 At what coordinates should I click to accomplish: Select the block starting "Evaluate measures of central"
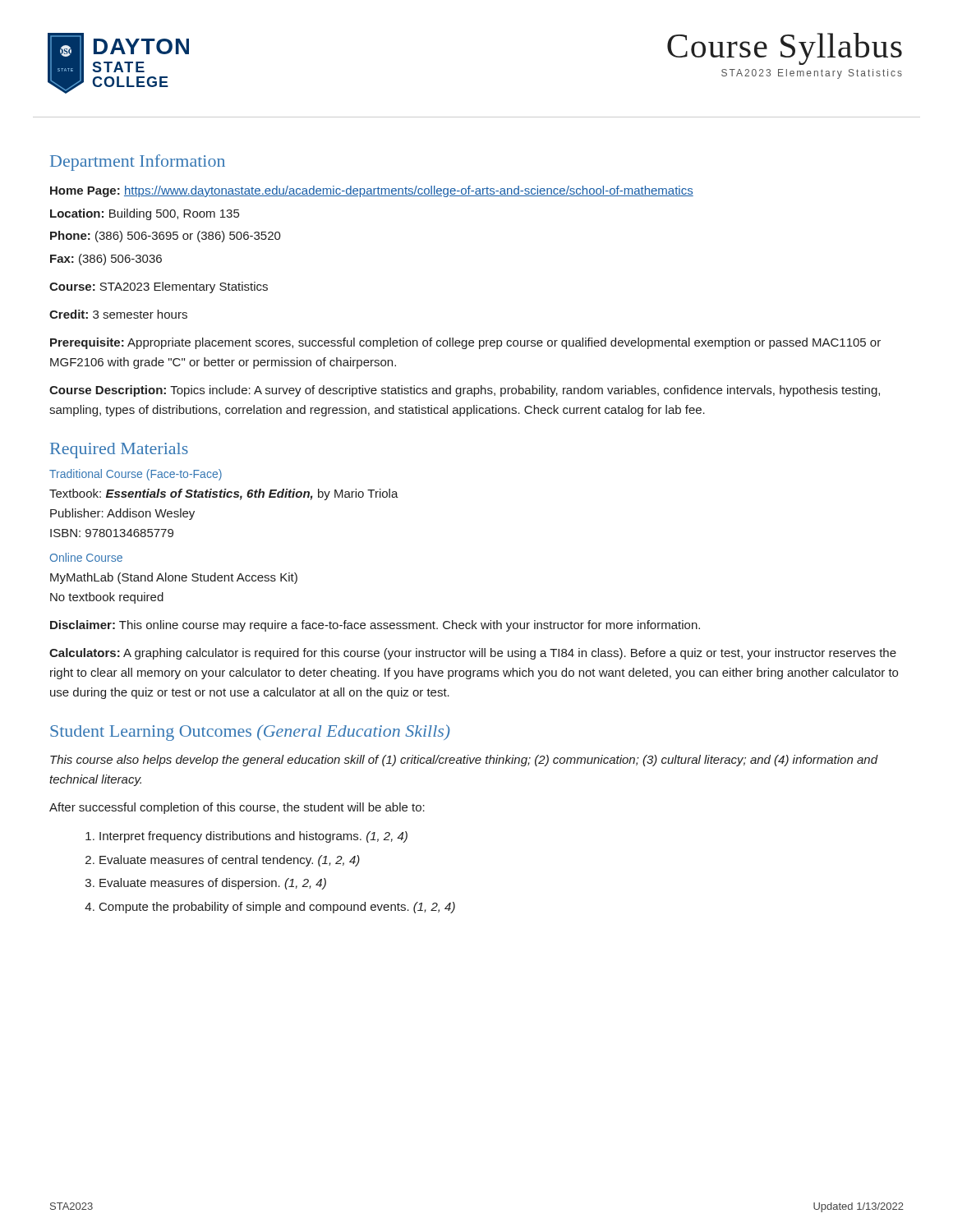(x=229, y=859)
